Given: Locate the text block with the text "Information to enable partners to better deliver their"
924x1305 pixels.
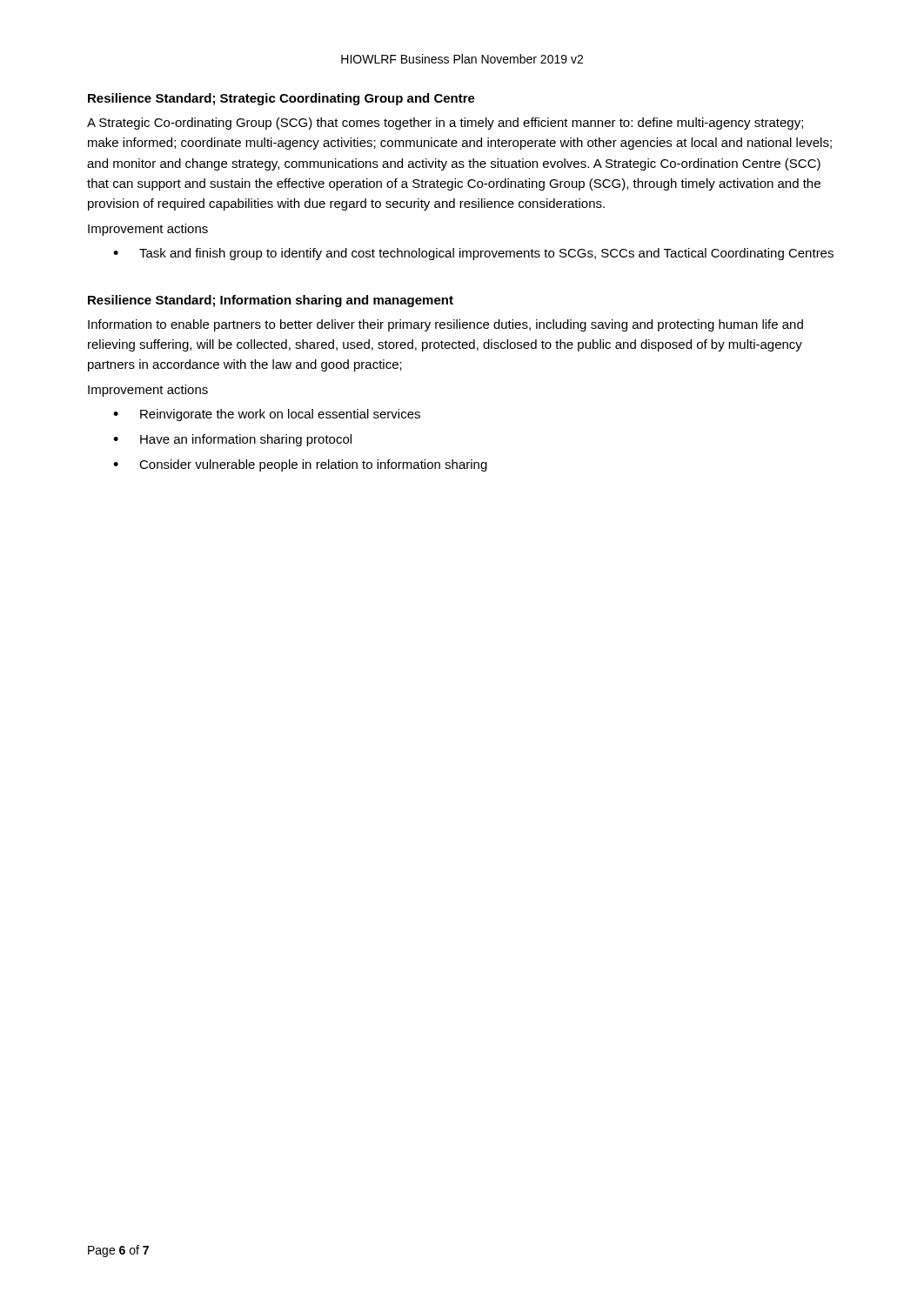Looking at the screenshot, I should 445,344.
